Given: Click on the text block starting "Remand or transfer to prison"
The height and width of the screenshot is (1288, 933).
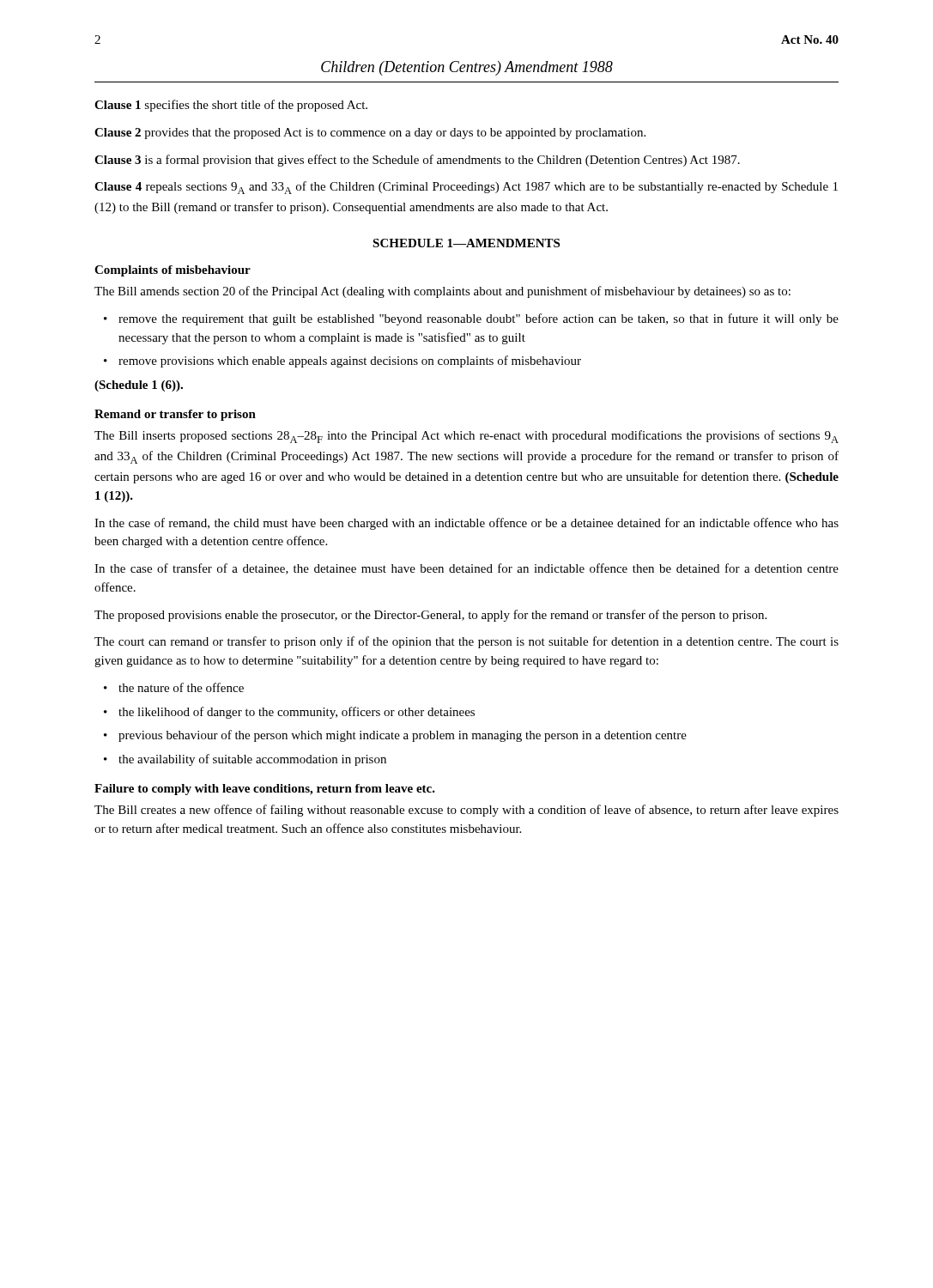Looking at the screenshot, I should 175,414.
